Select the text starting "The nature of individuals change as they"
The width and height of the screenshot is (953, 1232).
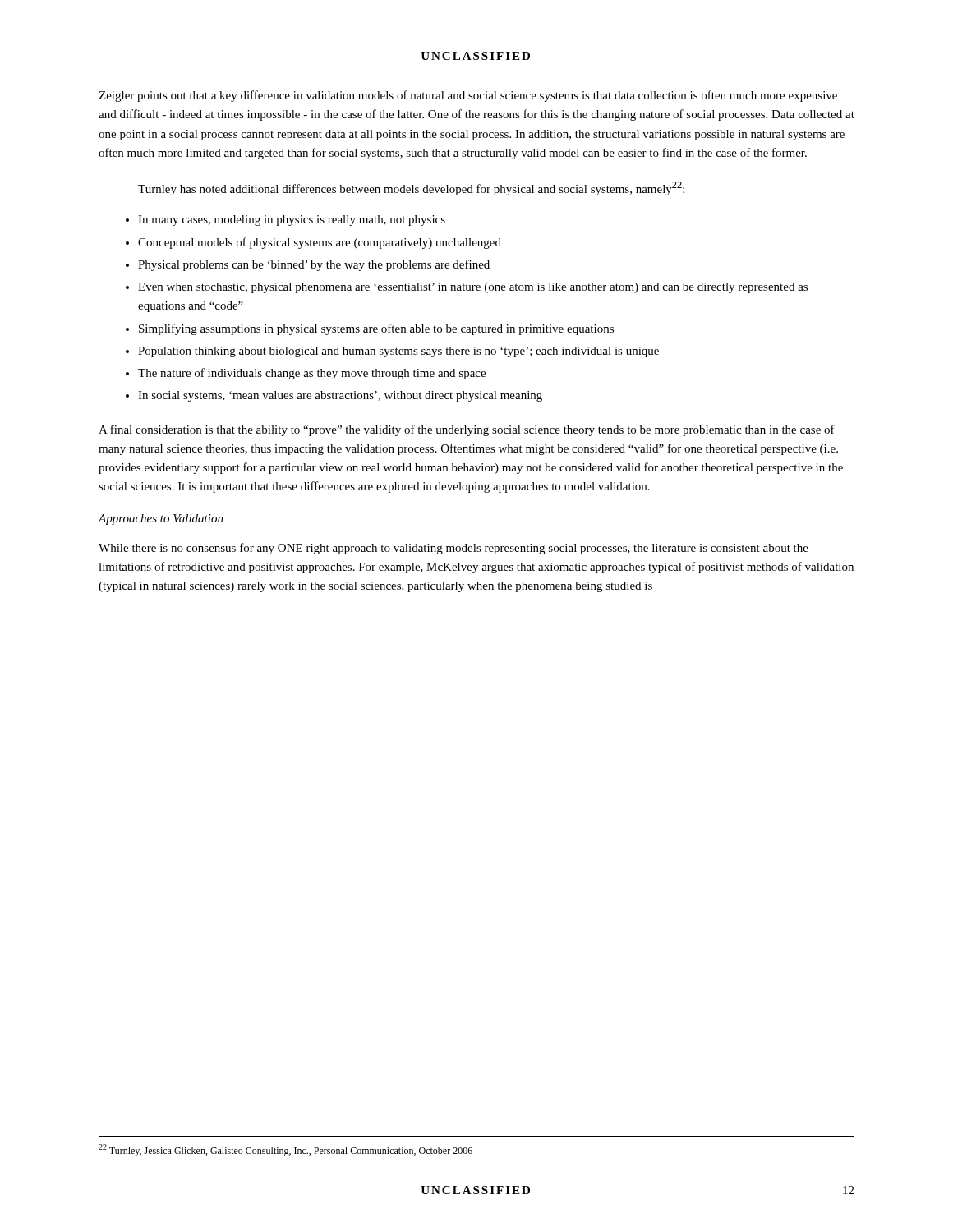point(312,373)
